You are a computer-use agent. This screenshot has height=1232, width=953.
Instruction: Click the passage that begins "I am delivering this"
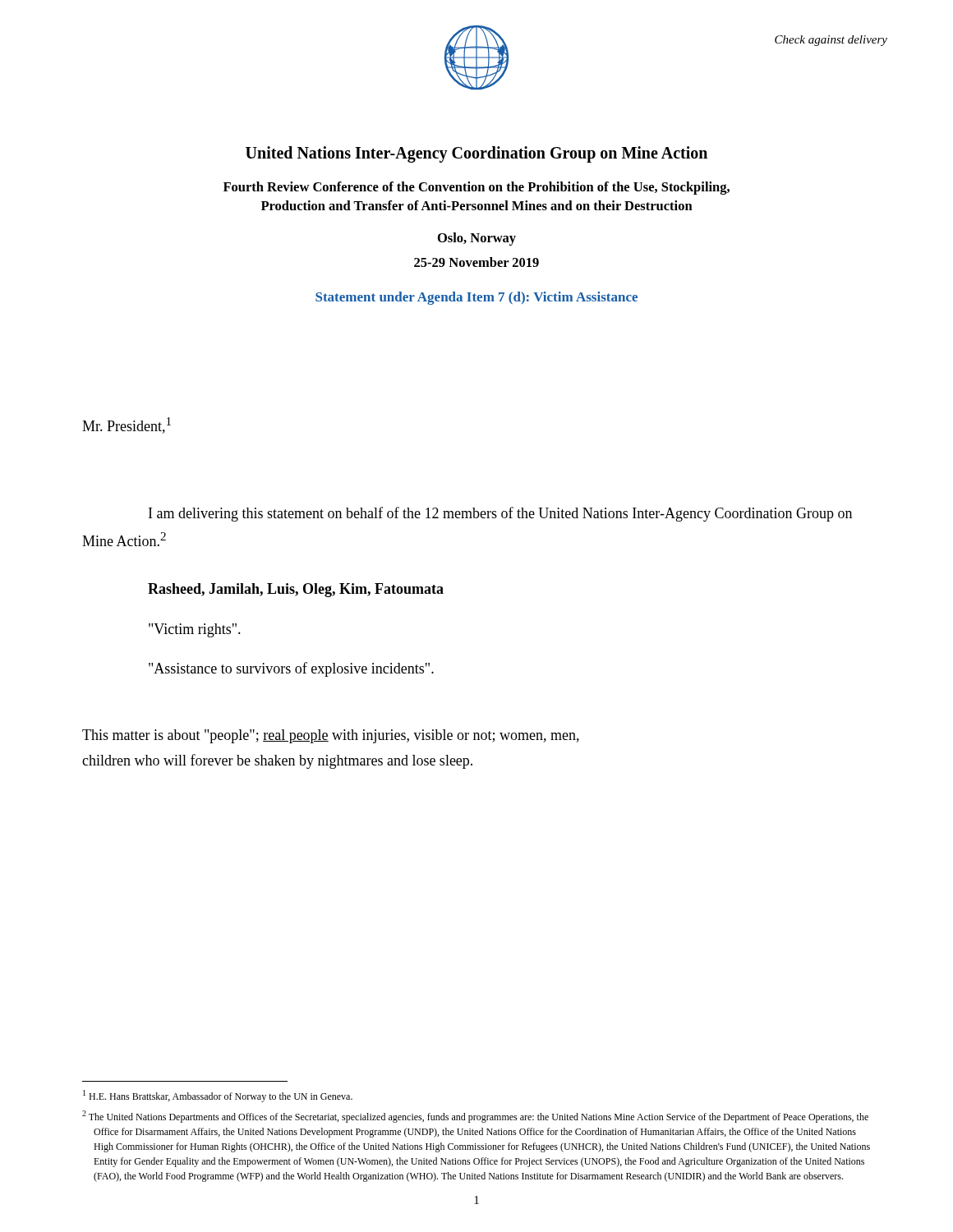click(x=500, y=514)
